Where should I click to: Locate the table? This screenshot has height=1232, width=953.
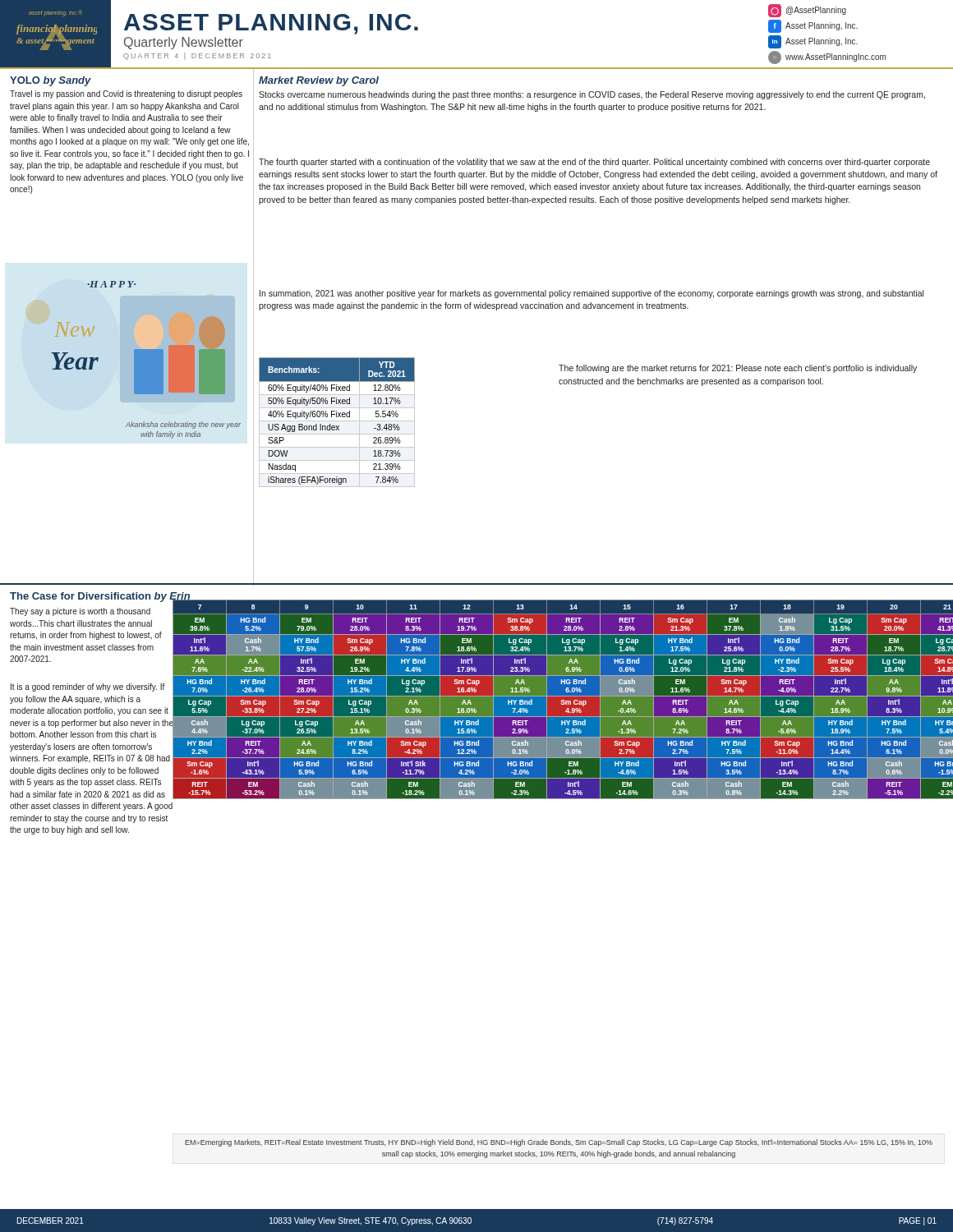coord(403,422)
